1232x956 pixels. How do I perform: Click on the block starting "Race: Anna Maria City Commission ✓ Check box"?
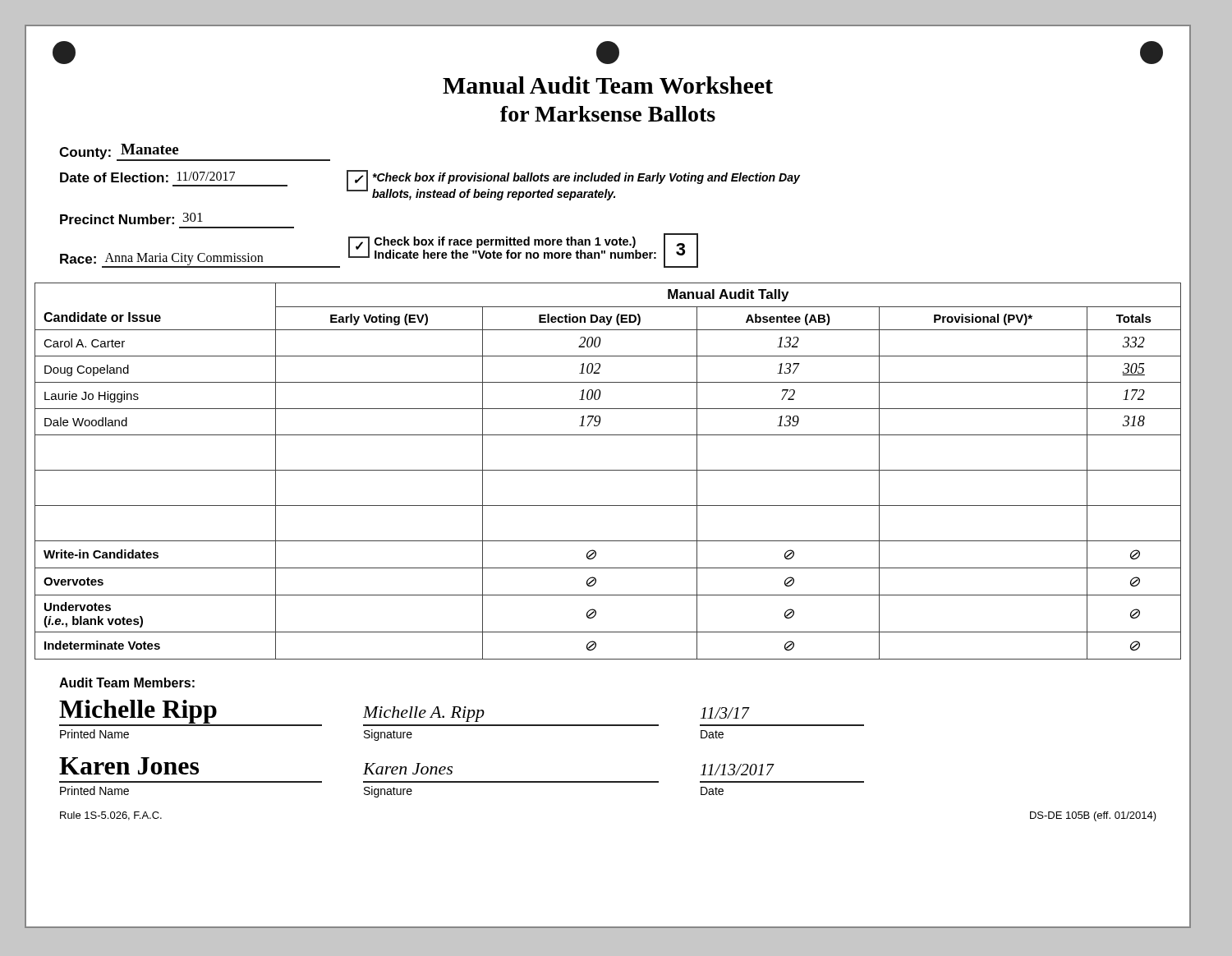pyautogui.click(x=379, y=251)
